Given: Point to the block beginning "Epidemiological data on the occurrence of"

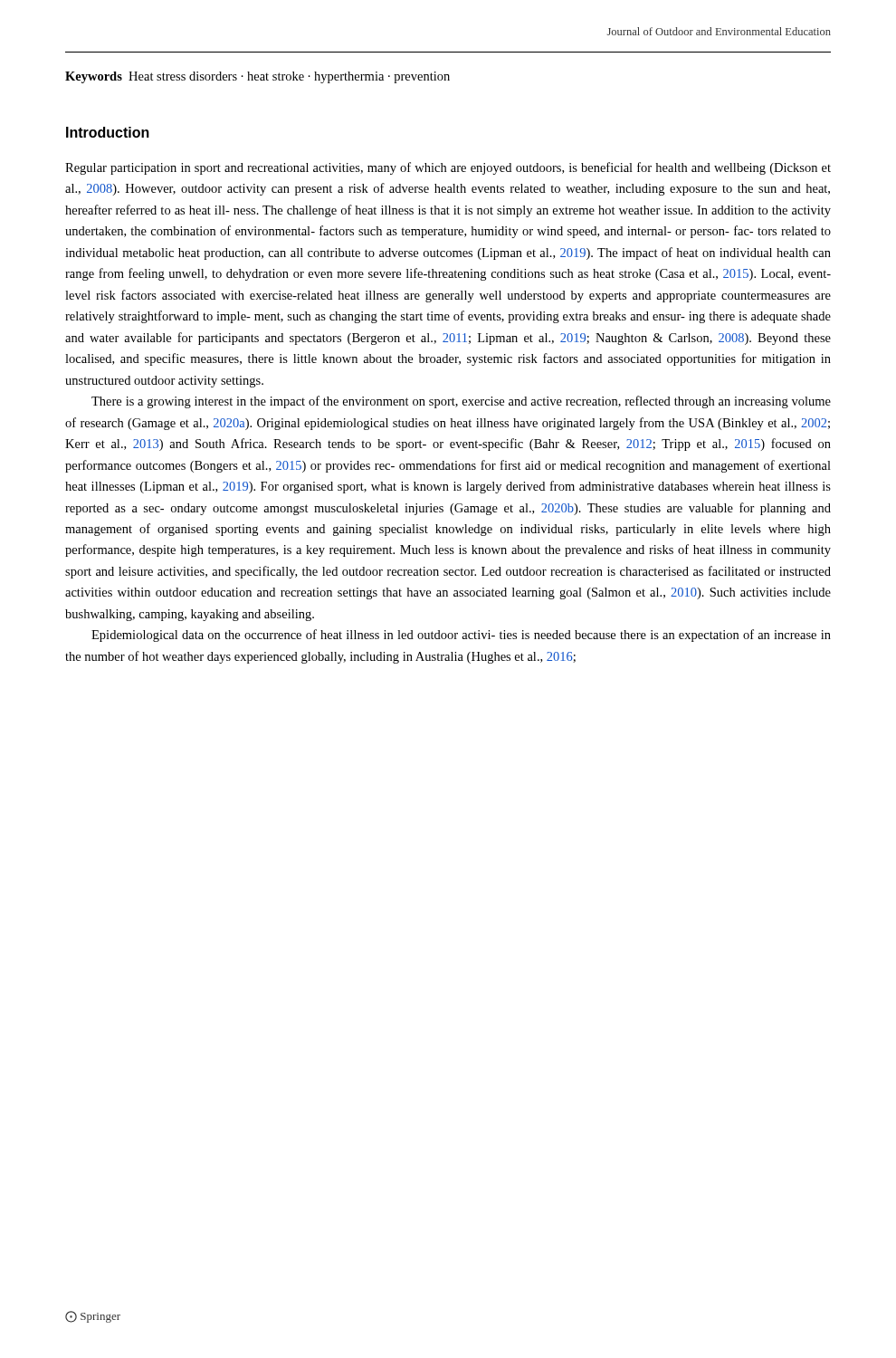Looking at the screenshot, I should point(448,646).
